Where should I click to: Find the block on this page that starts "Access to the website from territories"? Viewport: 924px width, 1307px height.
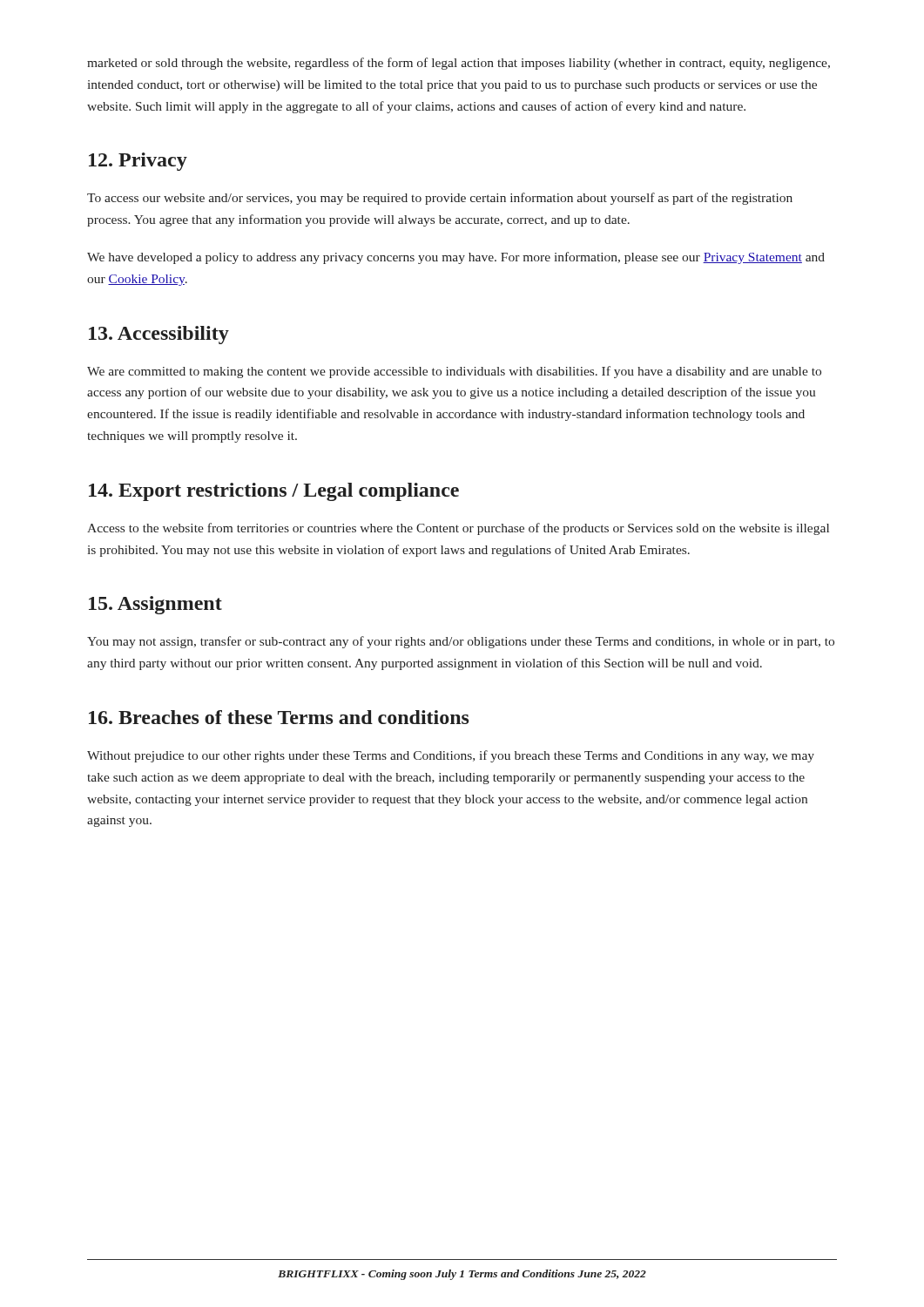coord(458,538)
